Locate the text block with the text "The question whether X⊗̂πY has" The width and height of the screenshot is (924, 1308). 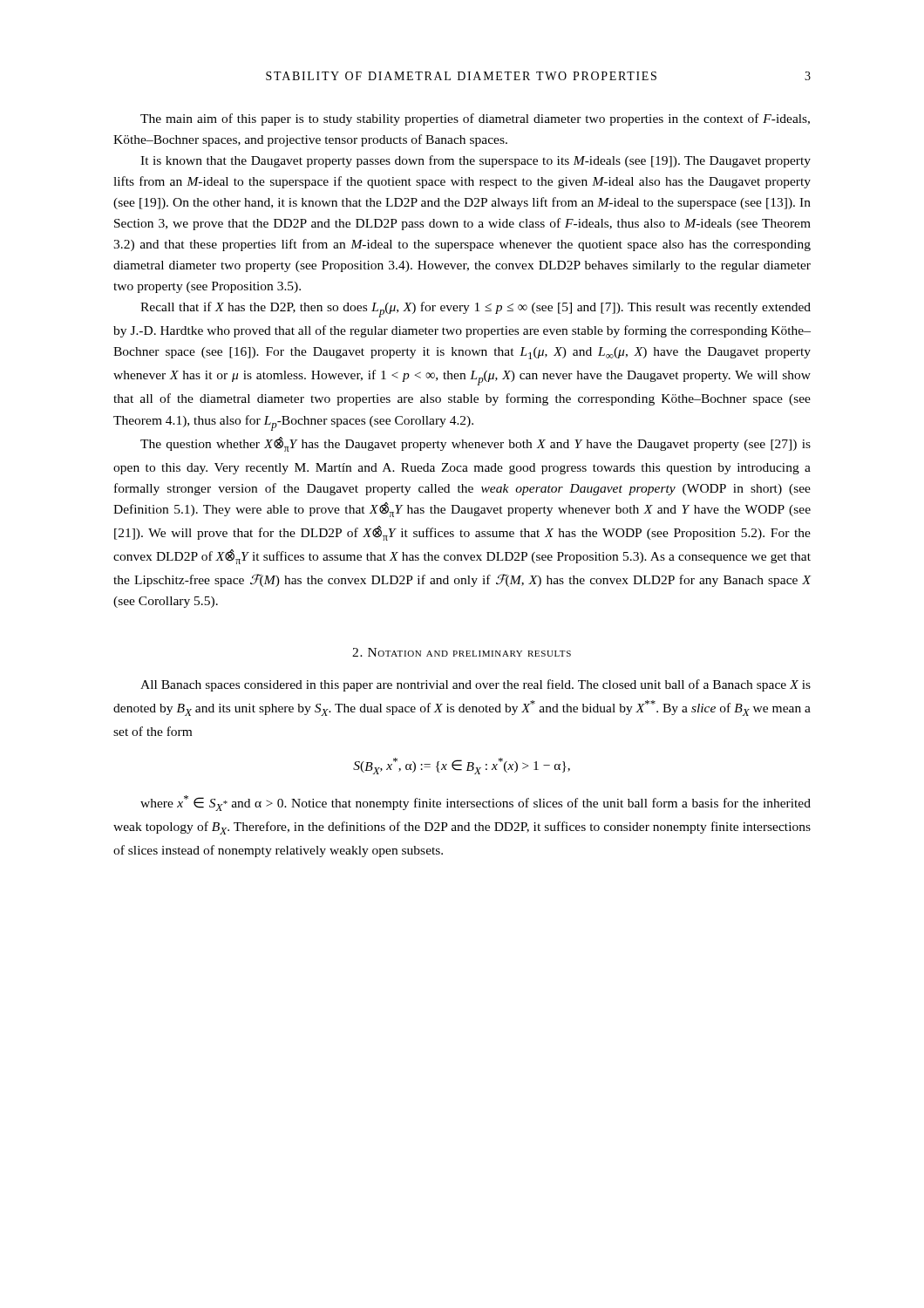462,522
